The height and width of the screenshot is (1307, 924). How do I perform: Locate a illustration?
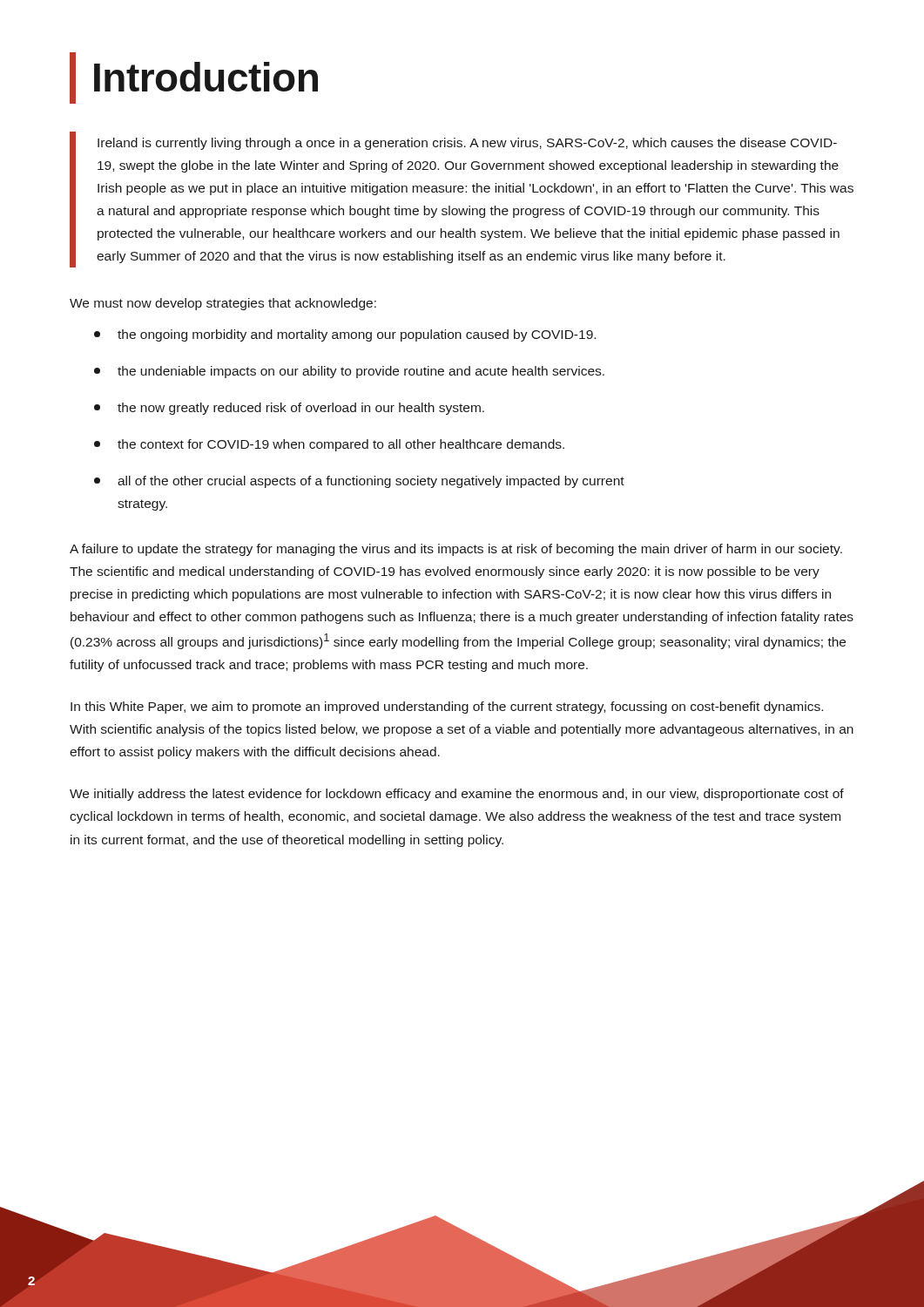pos(462,1244)
